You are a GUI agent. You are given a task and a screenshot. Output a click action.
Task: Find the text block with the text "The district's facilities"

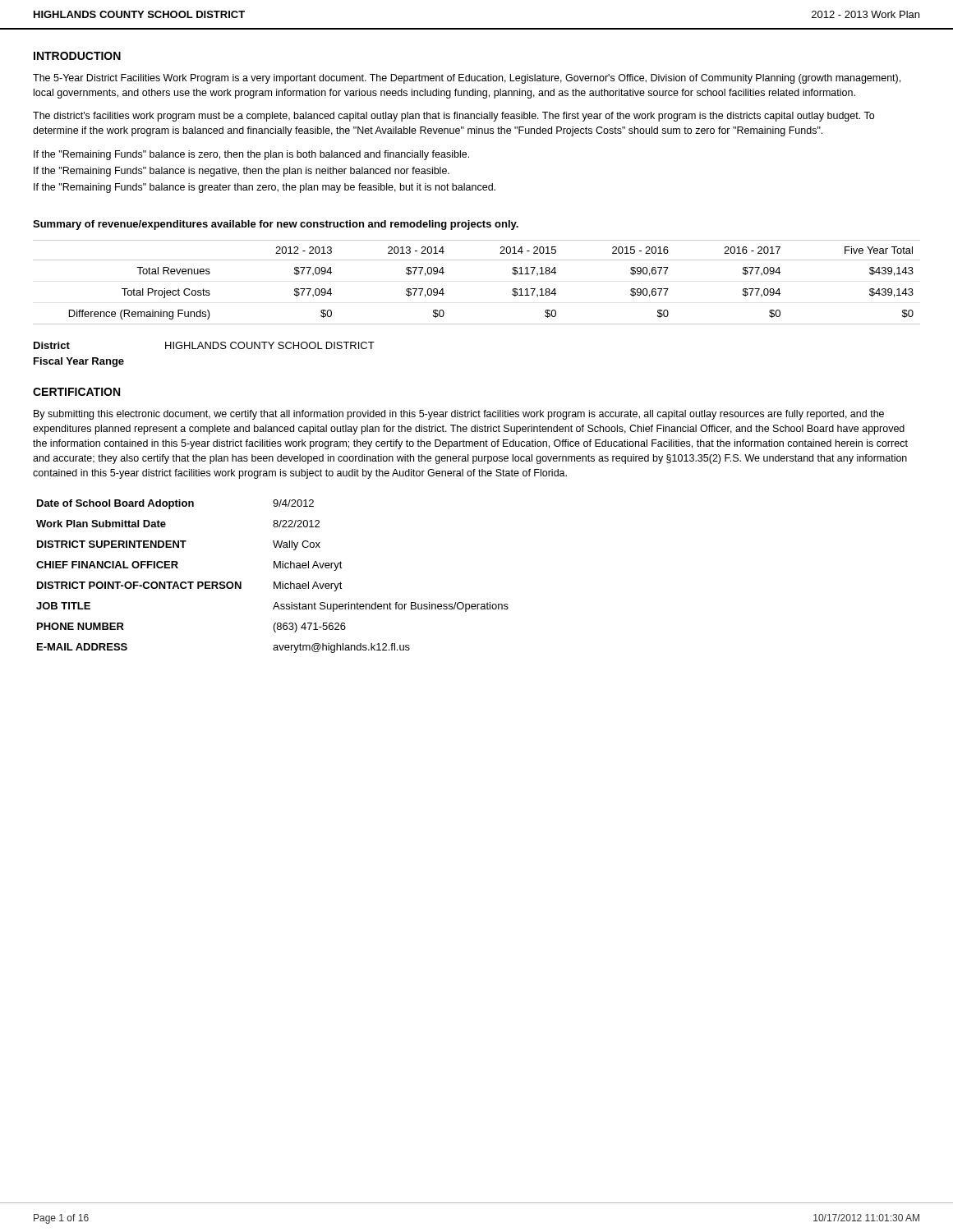tap(454, 123)
